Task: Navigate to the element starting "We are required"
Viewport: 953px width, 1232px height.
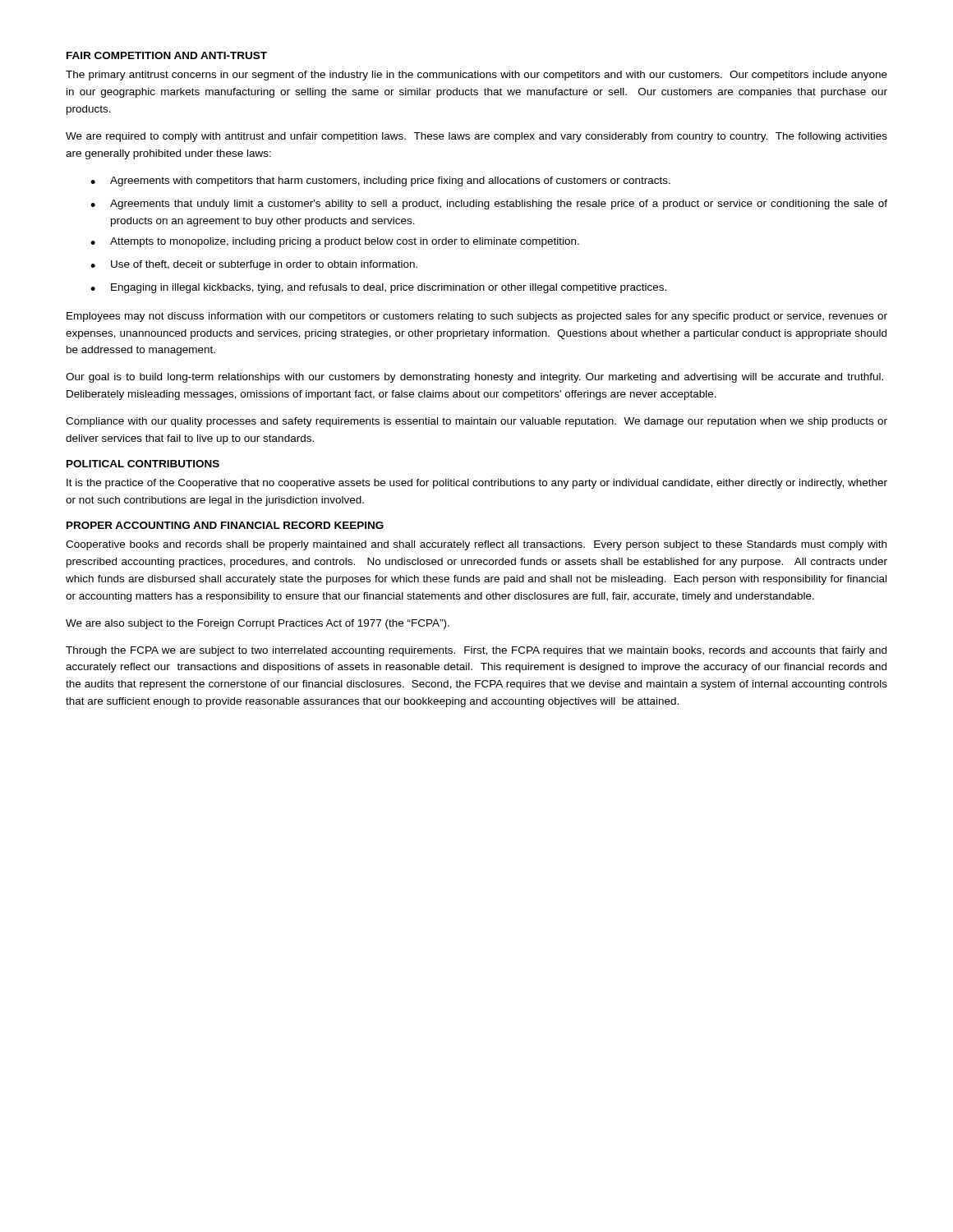Action: click(x=476, y=144)
